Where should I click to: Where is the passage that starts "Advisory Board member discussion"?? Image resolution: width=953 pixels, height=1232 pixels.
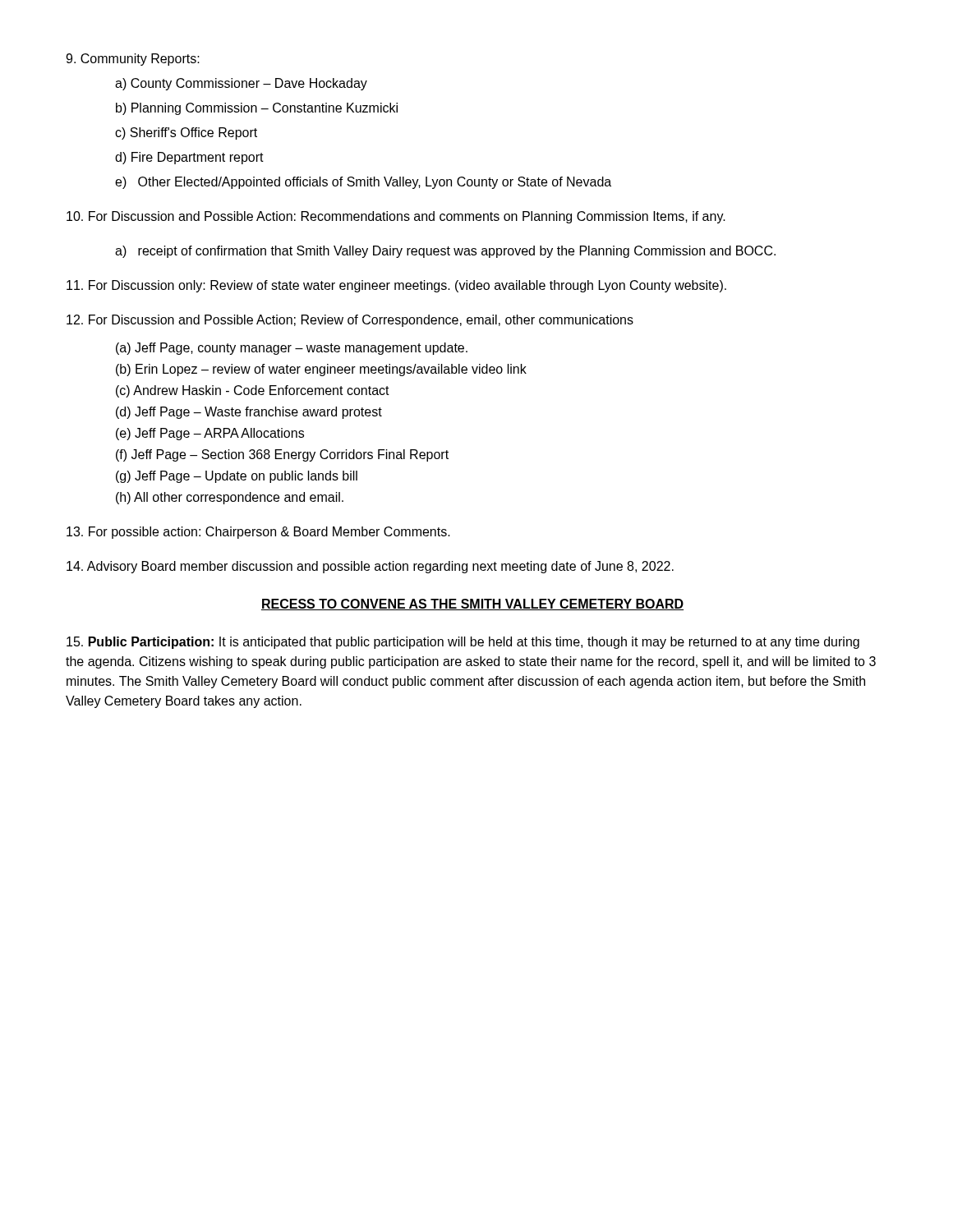pyautogui.click(x=370, y=566)
